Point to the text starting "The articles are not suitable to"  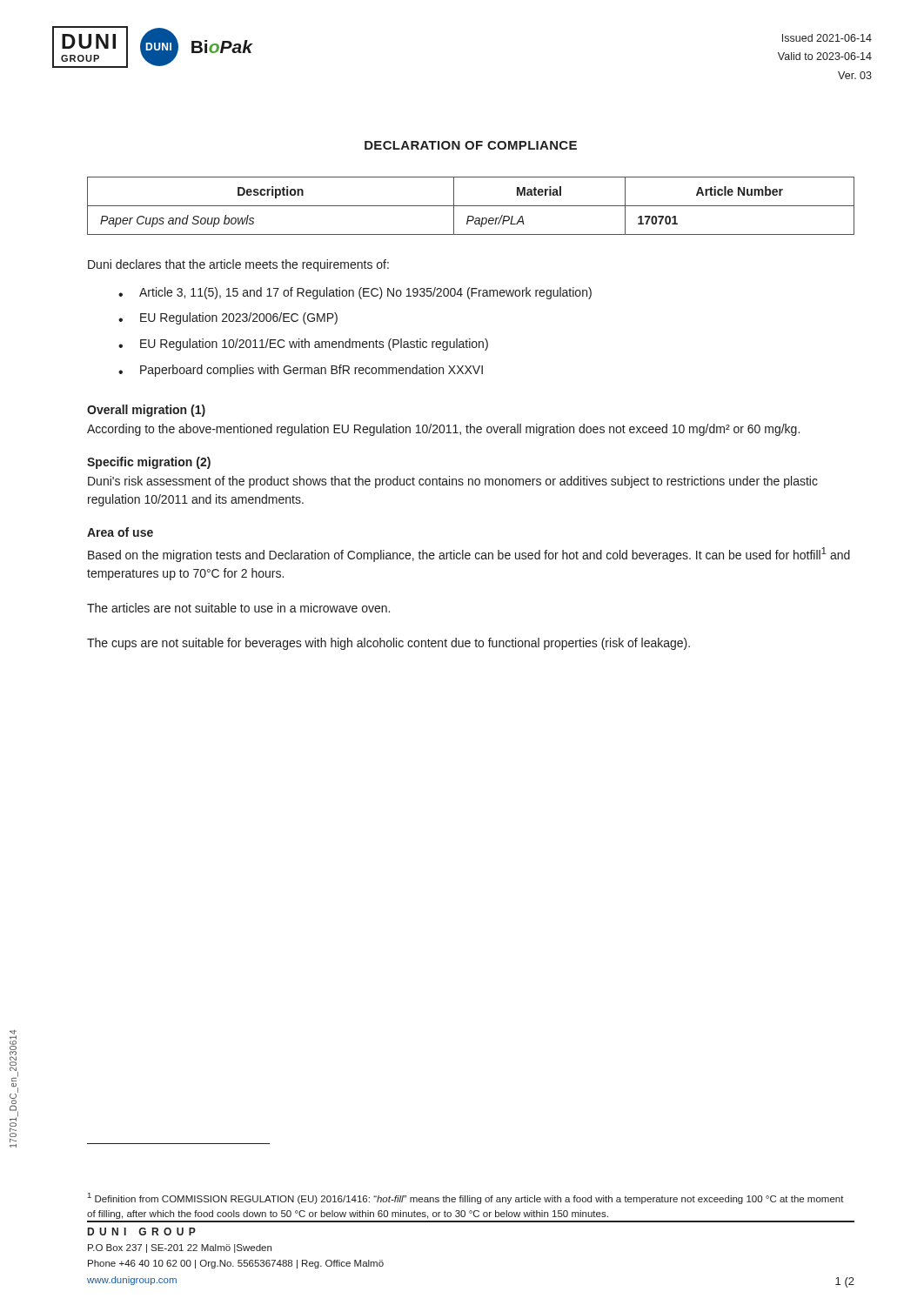click(239, 608)
